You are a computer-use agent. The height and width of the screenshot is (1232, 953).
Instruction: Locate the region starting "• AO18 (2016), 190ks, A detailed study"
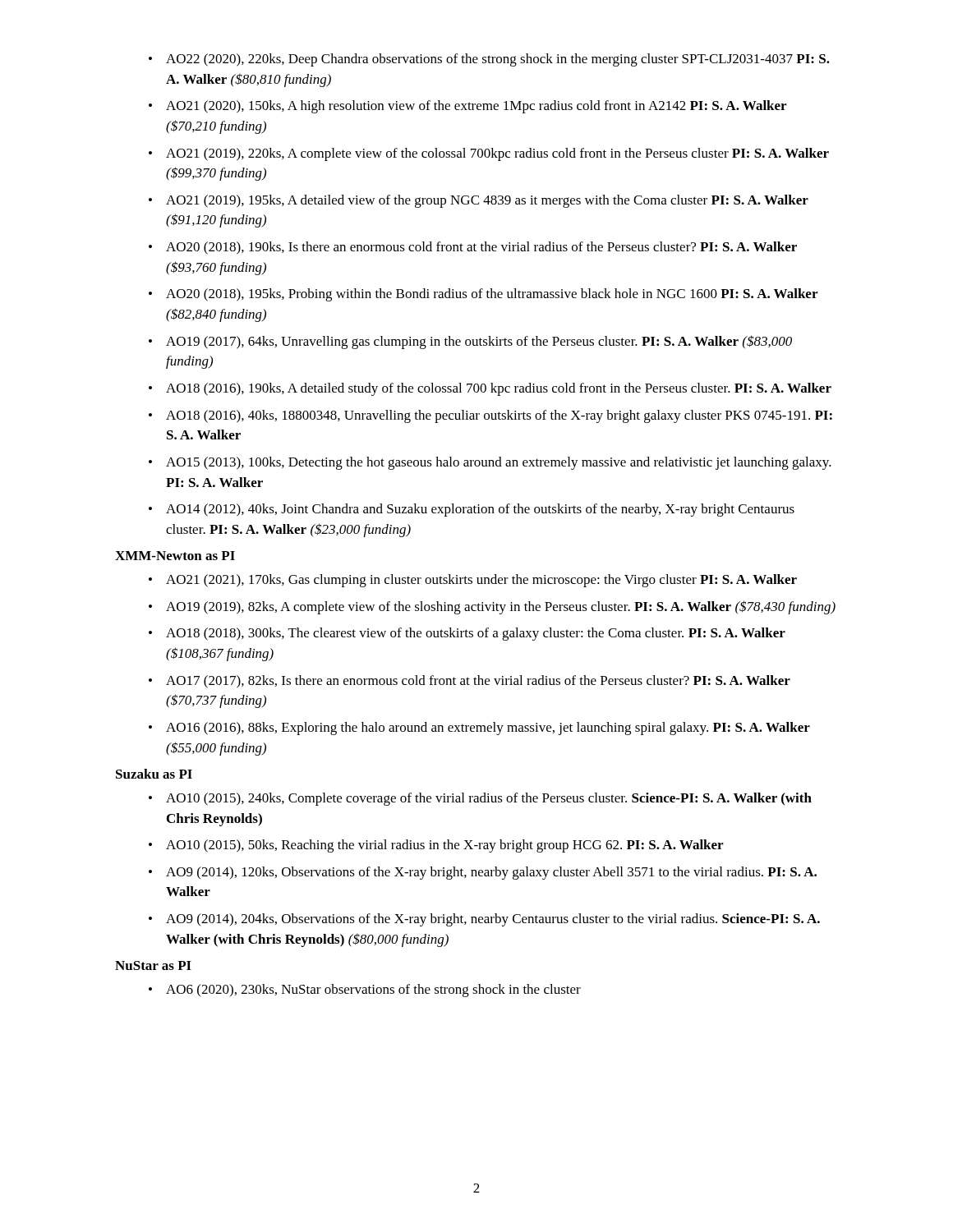(493, 389)
